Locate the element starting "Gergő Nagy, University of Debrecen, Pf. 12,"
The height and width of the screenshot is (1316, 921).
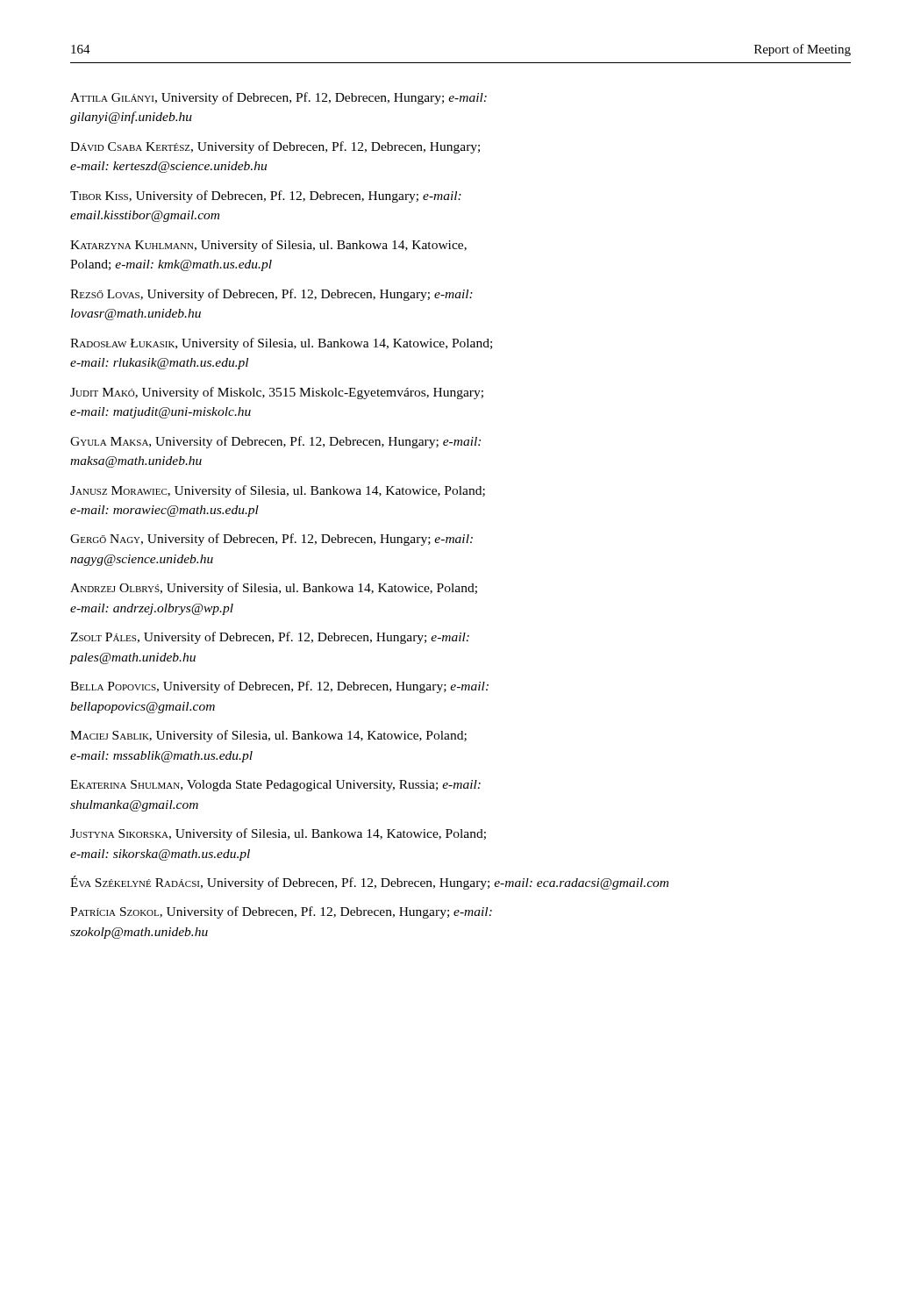[460, 549]
